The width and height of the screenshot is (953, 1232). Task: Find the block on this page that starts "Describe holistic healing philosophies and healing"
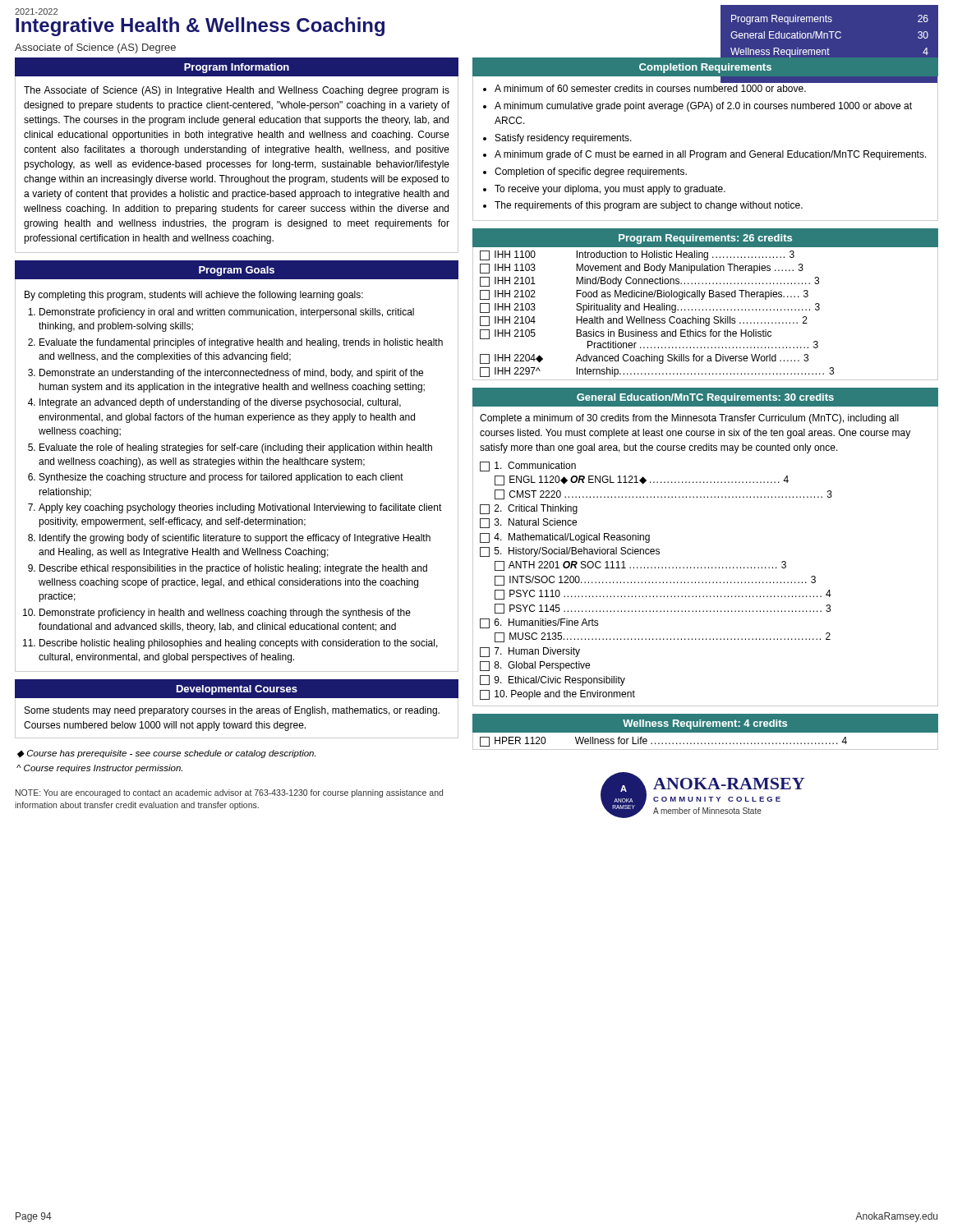(238, 650)
